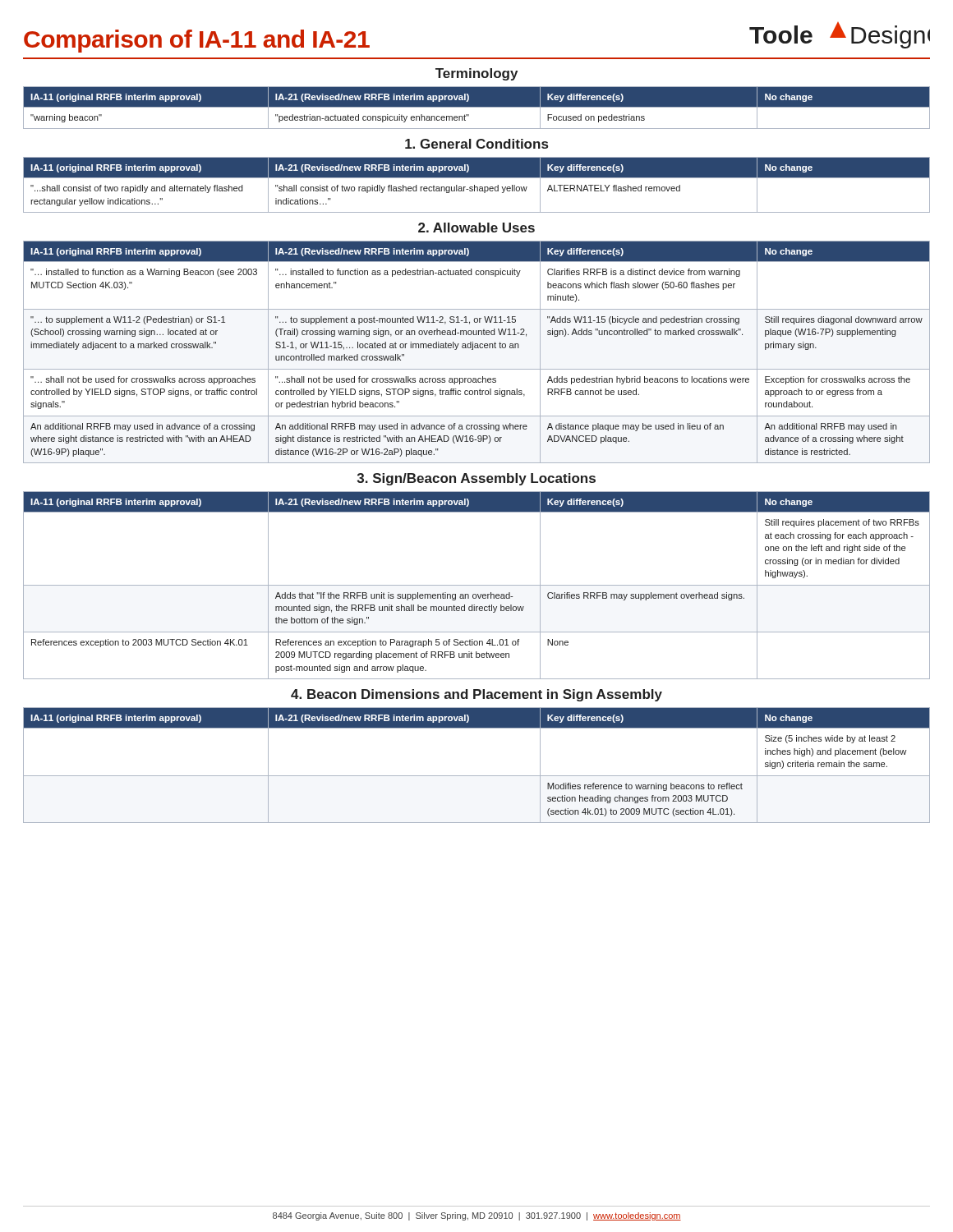This screenshot has width=953, height=1232.
Task: Find the logo
Action: click(840, 34)
